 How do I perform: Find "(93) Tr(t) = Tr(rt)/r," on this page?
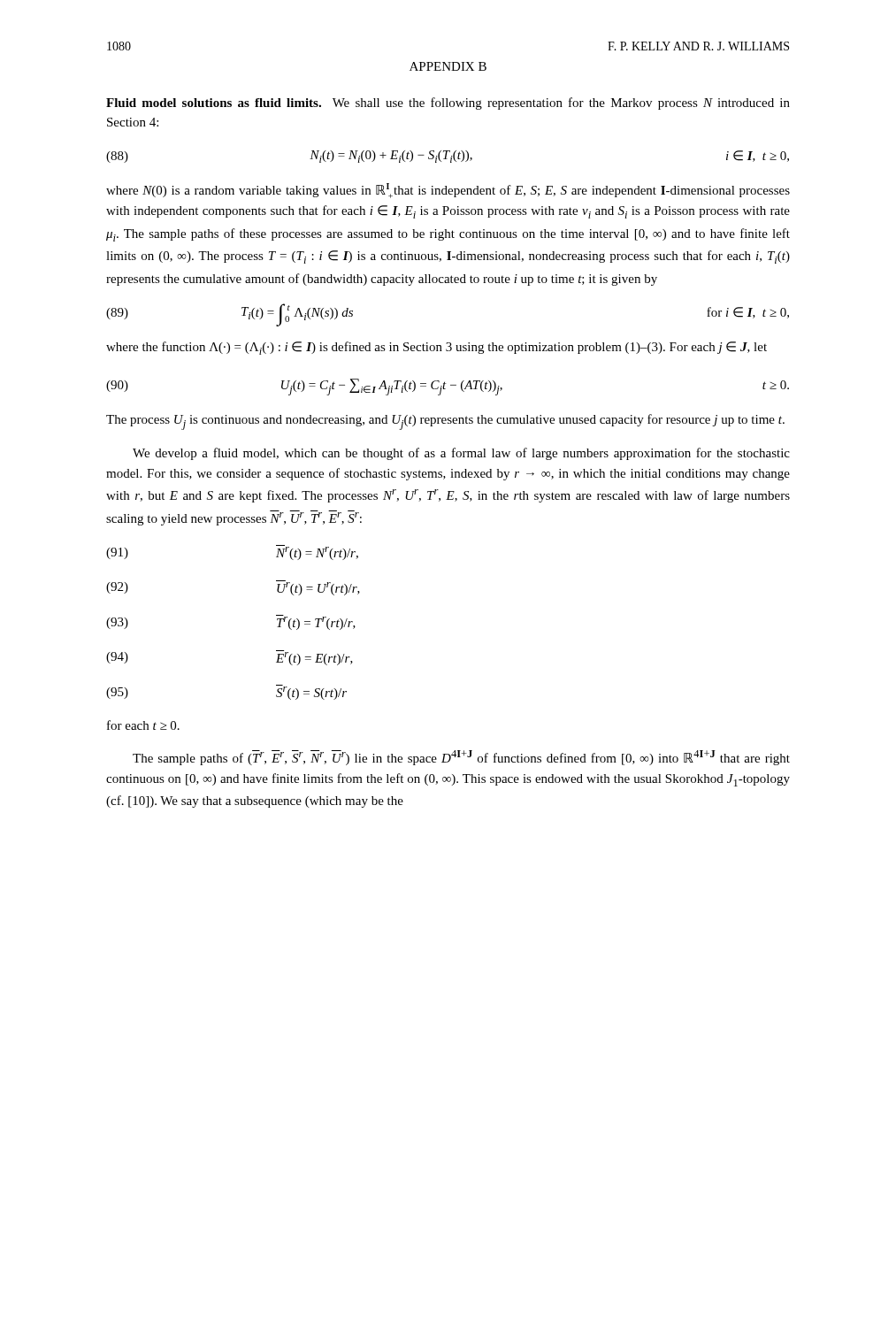112,622
